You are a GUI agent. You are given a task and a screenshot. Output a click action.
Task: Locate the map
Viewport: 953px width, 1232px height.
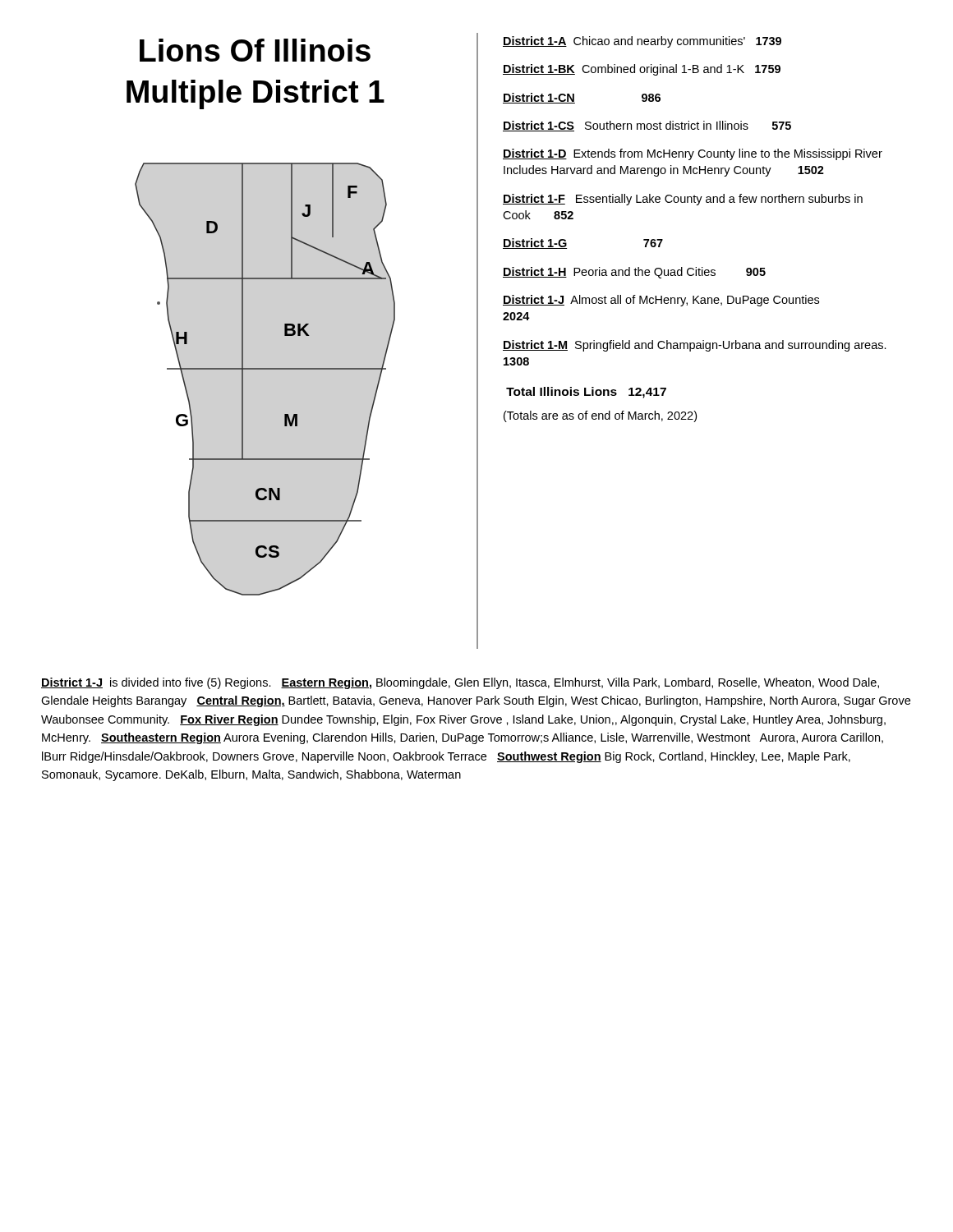tap(255, 378)
